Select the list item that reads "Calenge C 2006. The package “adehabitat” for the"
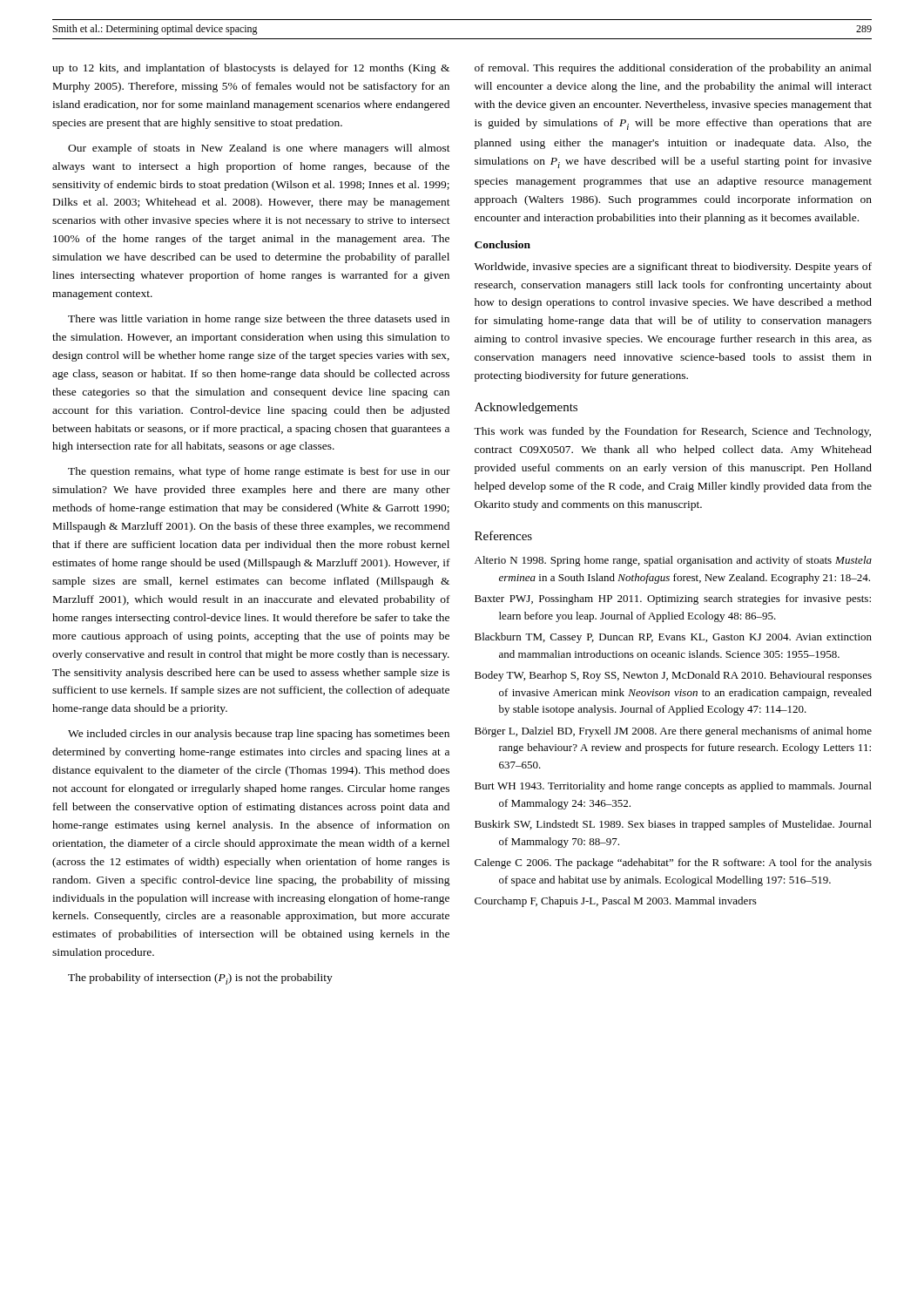This screenshot has width=924, height=1307. [x=673, y=871]
